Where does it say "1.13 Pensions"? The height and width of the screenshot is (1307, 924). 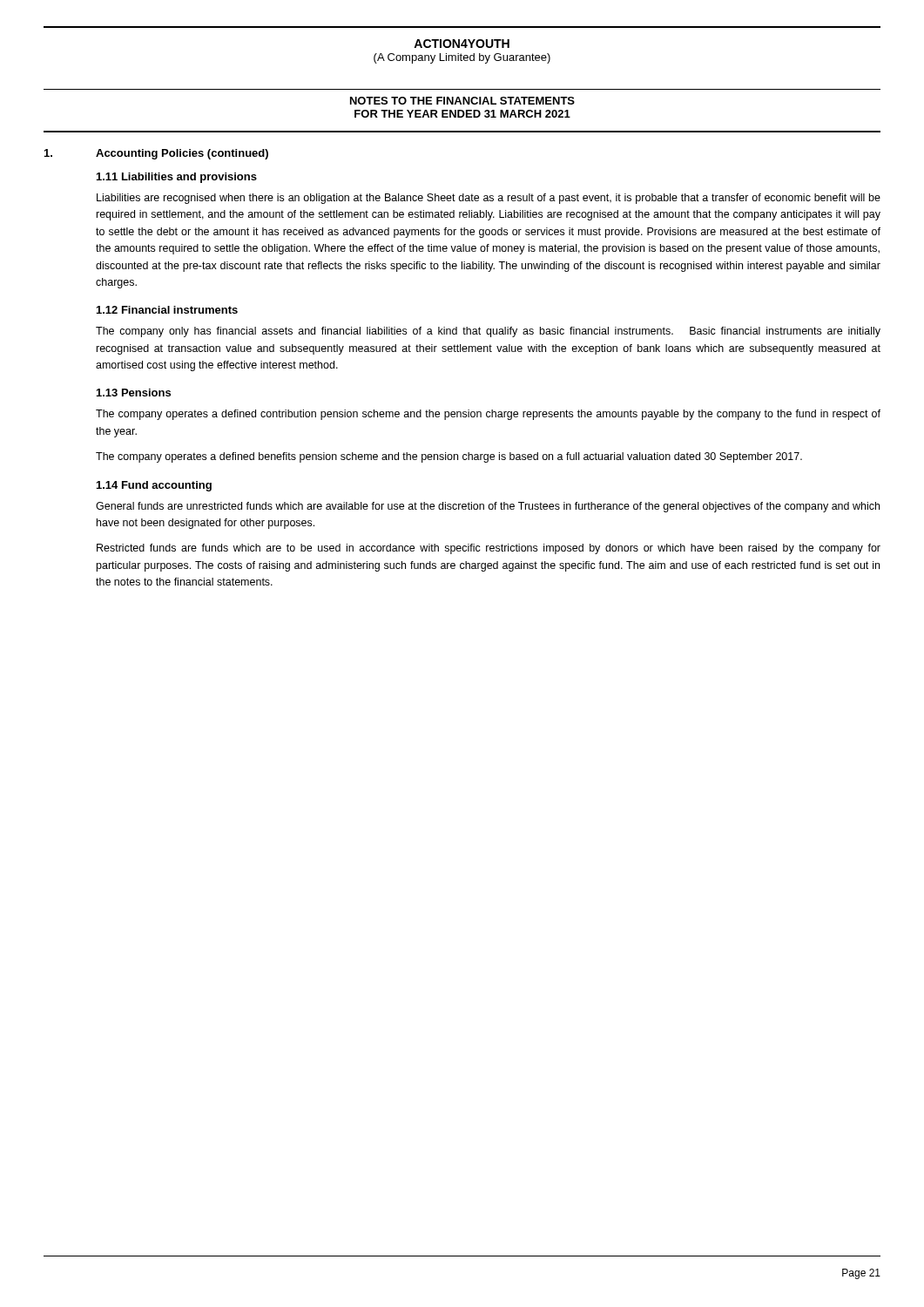pyautogui.click(x=134, y=393)
